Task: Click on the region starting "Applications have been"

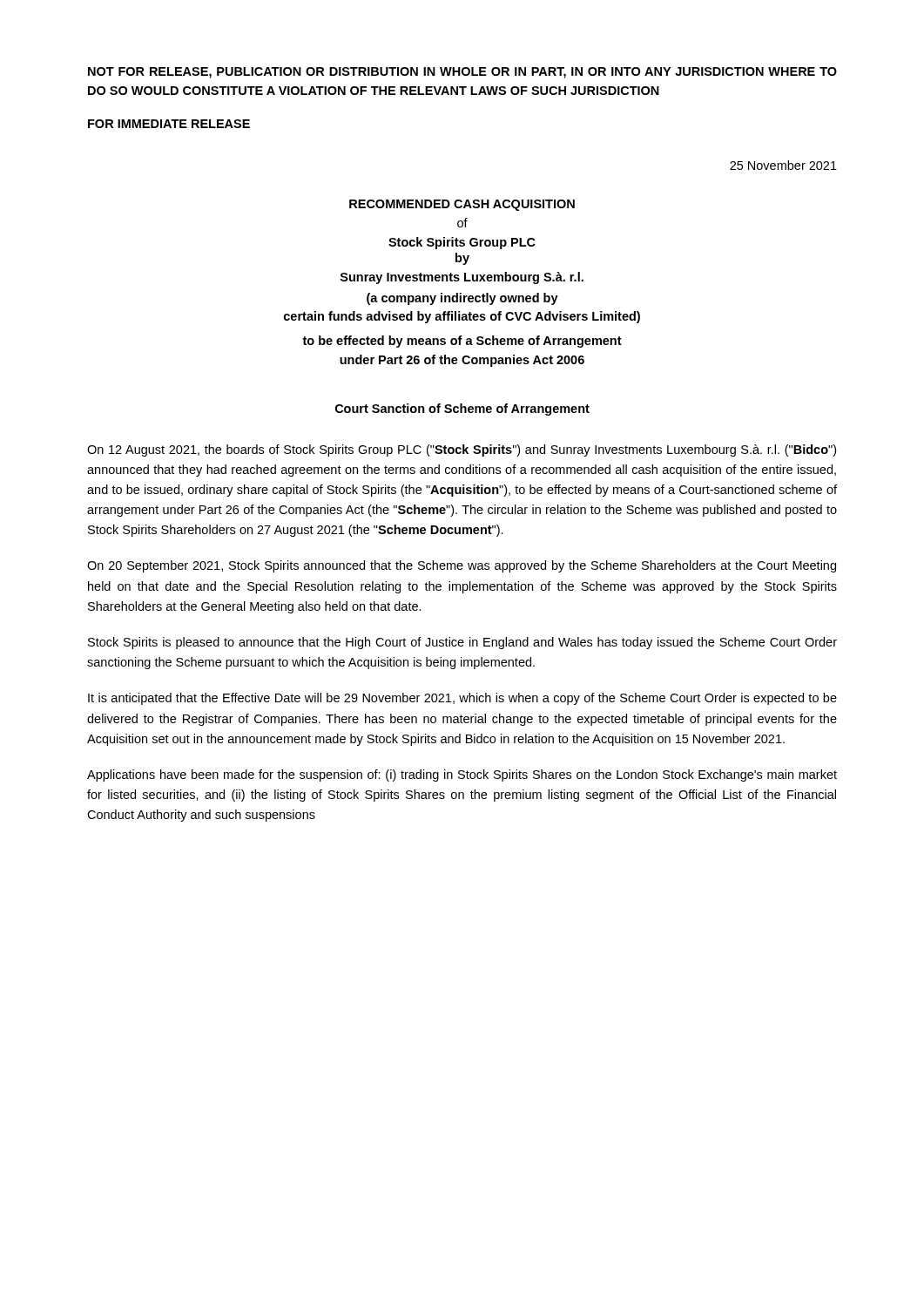Action: tap(462, 795)
